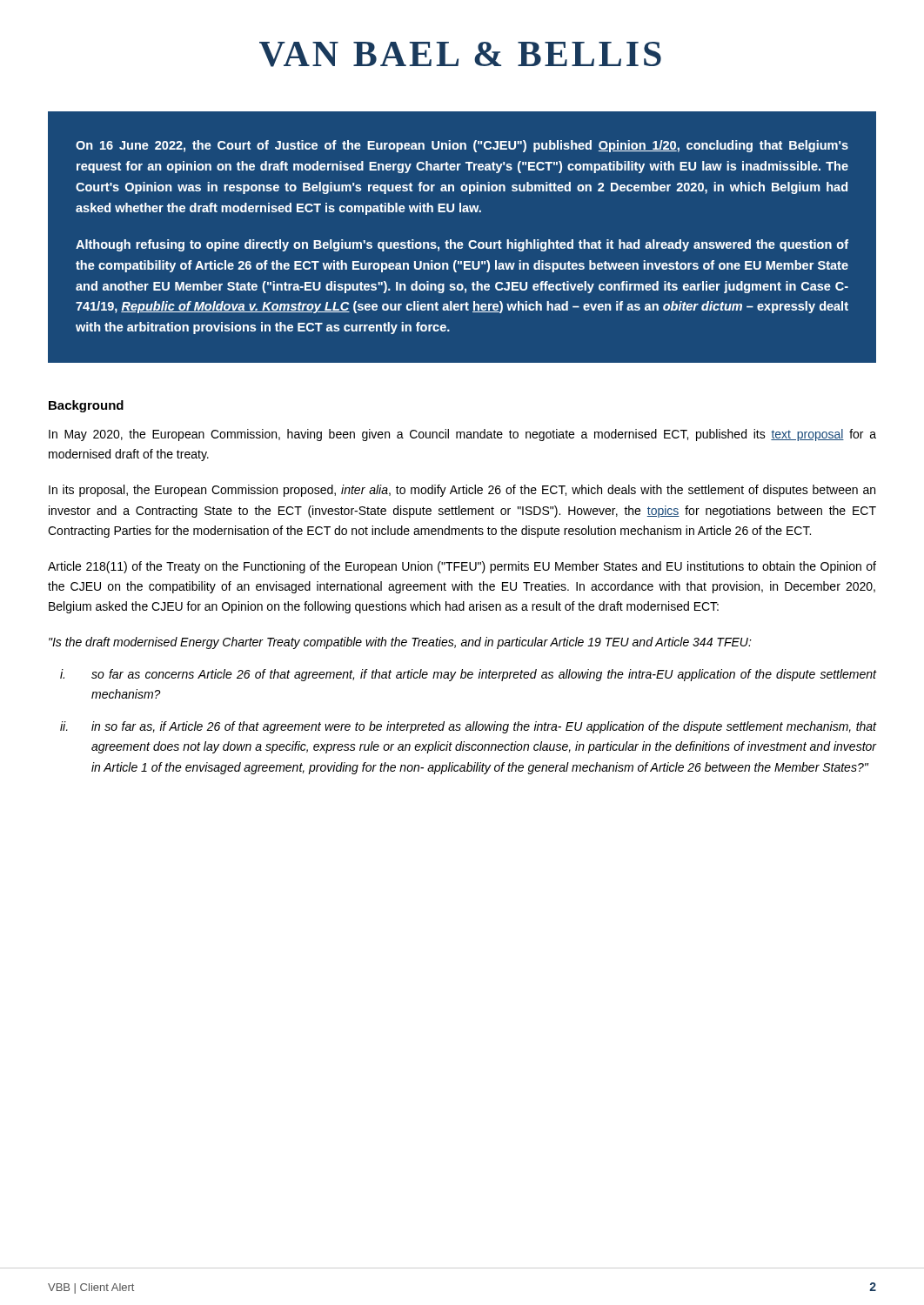Viewport: 924px width, 1305px height.
Task: Click on the region starting "In its proposal, the European Commission proposed, inter"
Action: pos(462,510)
